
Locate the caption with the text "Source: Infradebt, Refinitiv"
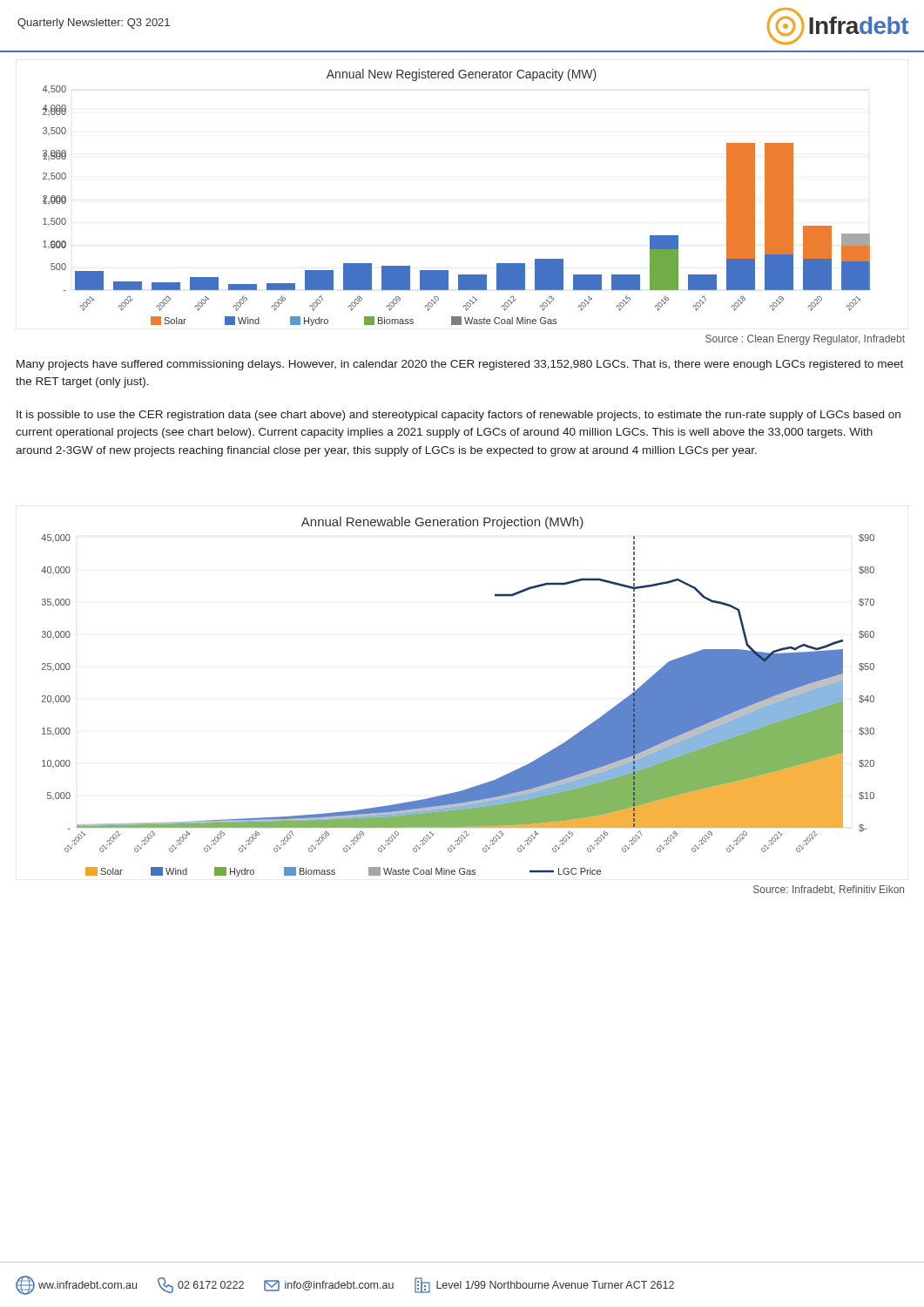tap(829, 890)
